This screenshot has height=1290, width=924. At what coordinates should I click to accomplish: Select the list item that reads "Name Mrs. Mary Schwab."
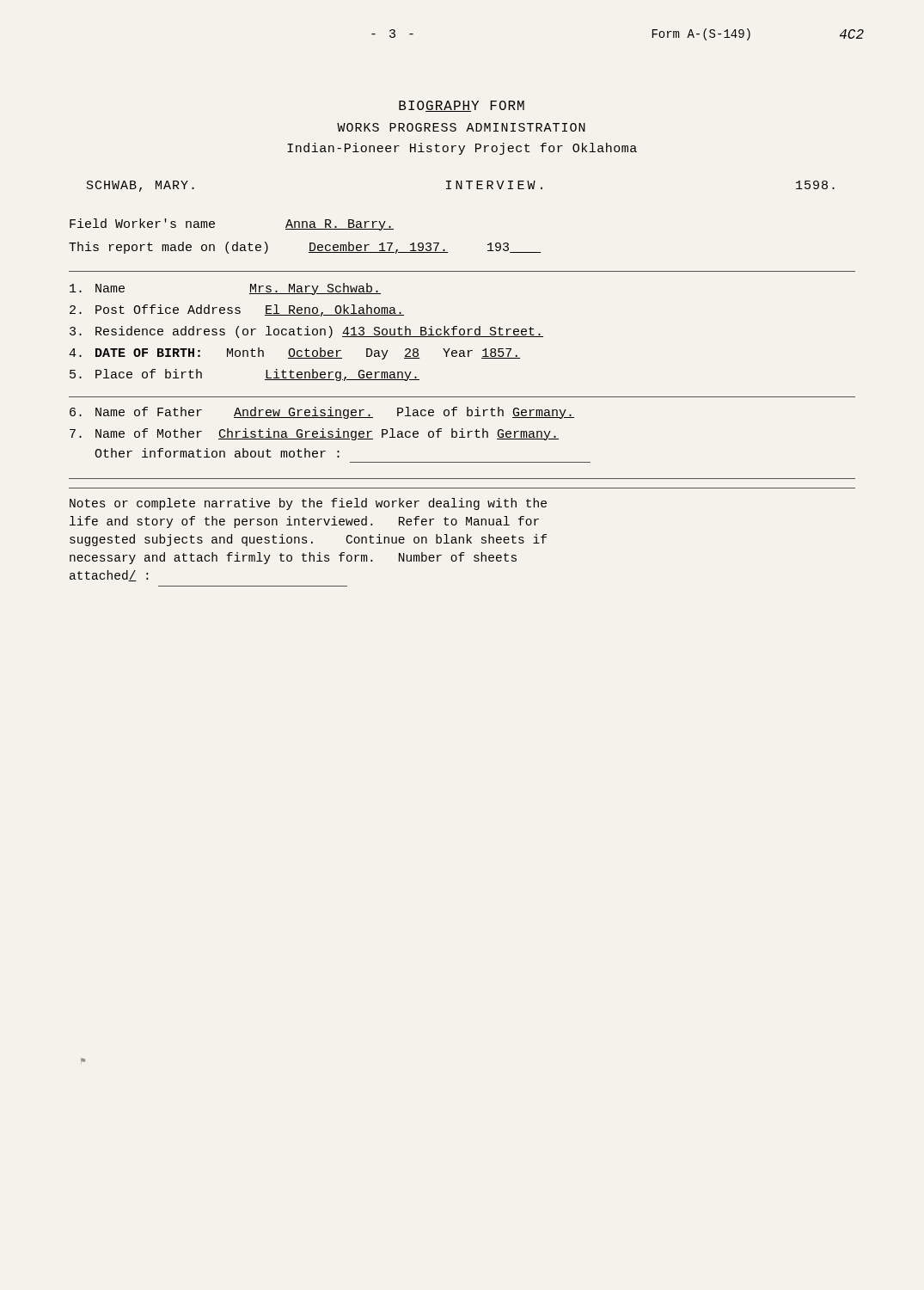click(x=110, y=289)
